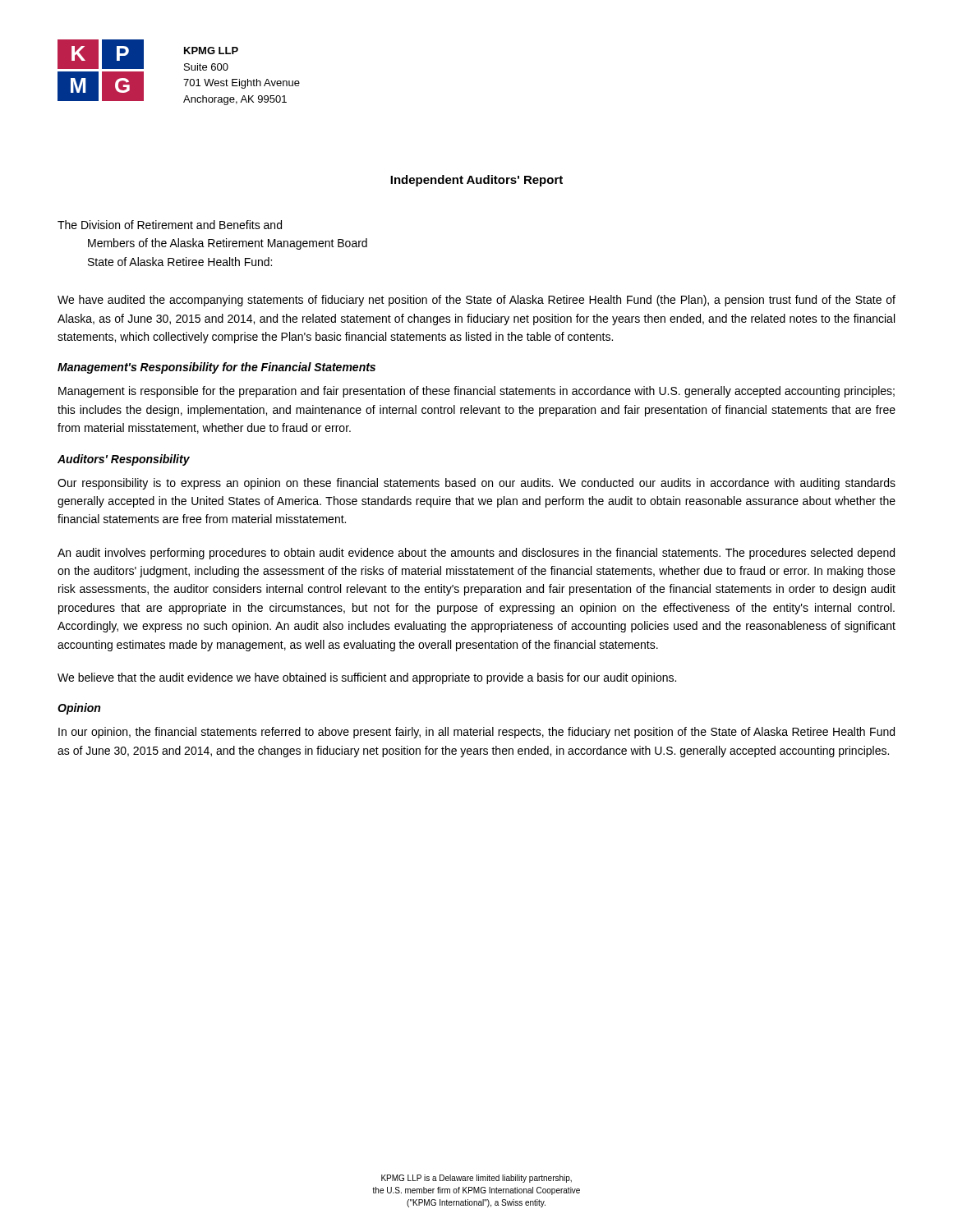The image size is (953, 1232).
Task: Click on the text block that reads "We have audited the"
Action: 476,318
